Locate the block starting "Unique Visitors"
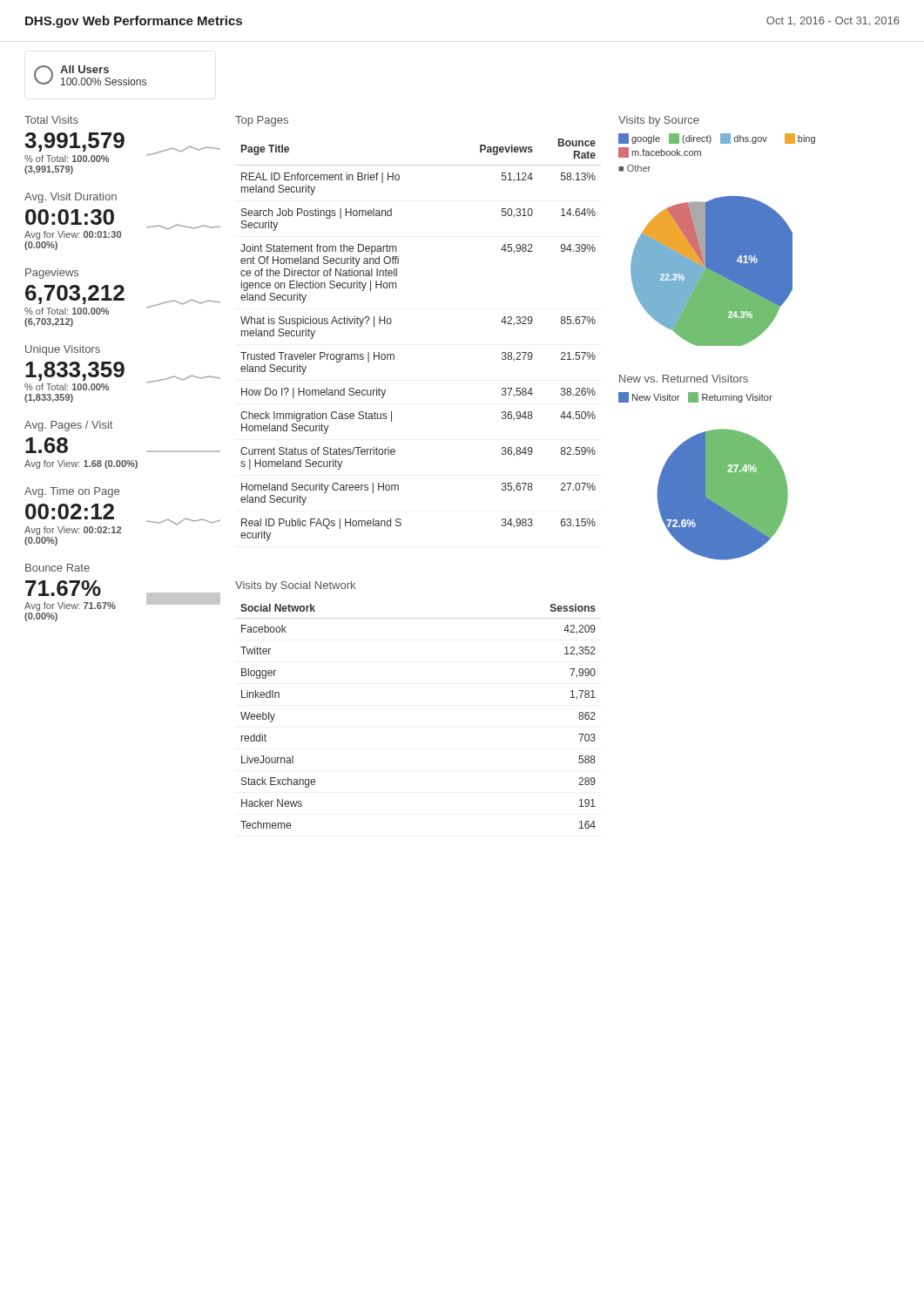Image resolution: width=924 pixels, height=1307 pixels. tap(62, 349)
